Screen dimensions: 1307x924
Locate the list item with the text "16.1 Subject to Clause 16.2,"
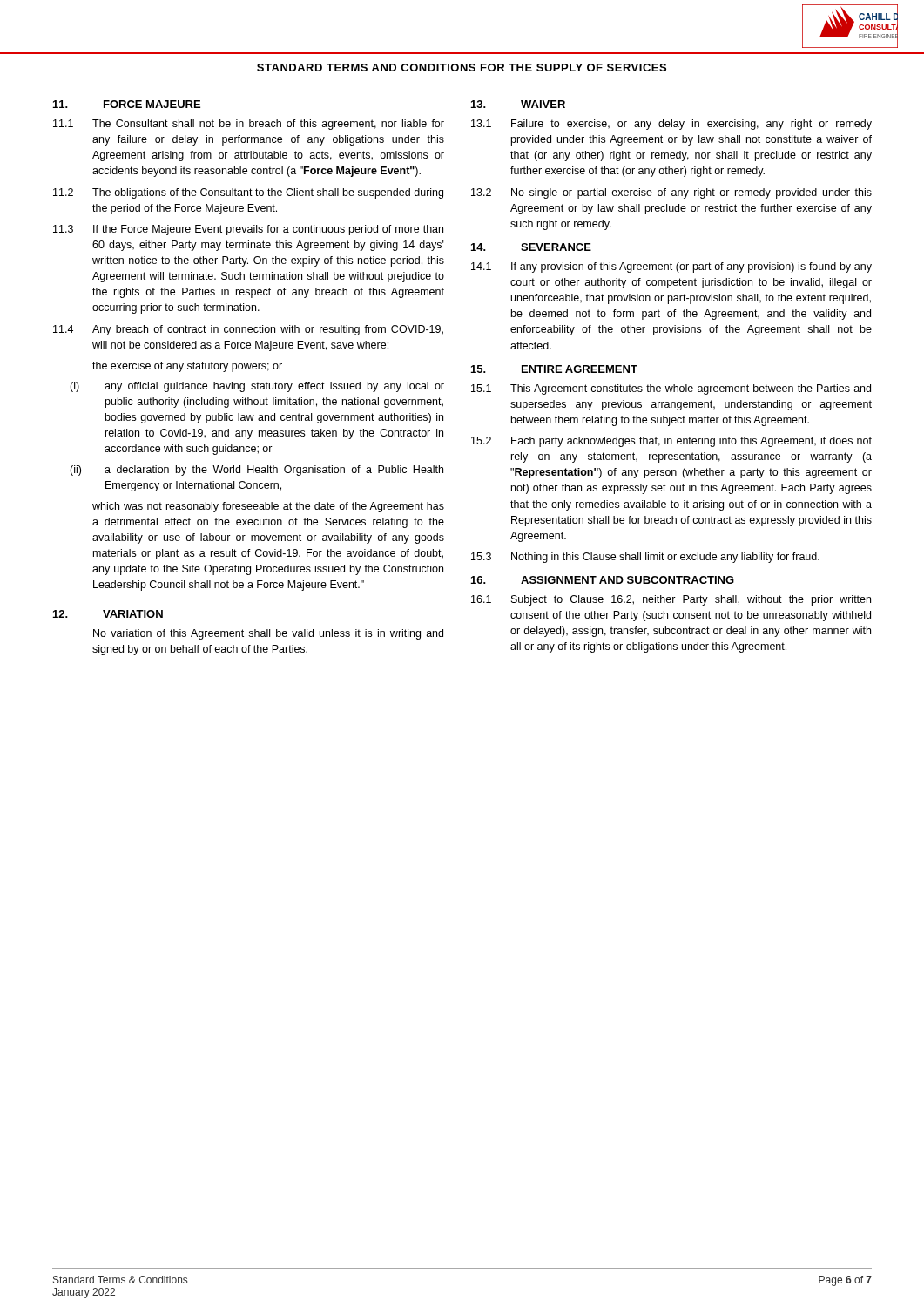pyautogui.click(x=671, y=623)
